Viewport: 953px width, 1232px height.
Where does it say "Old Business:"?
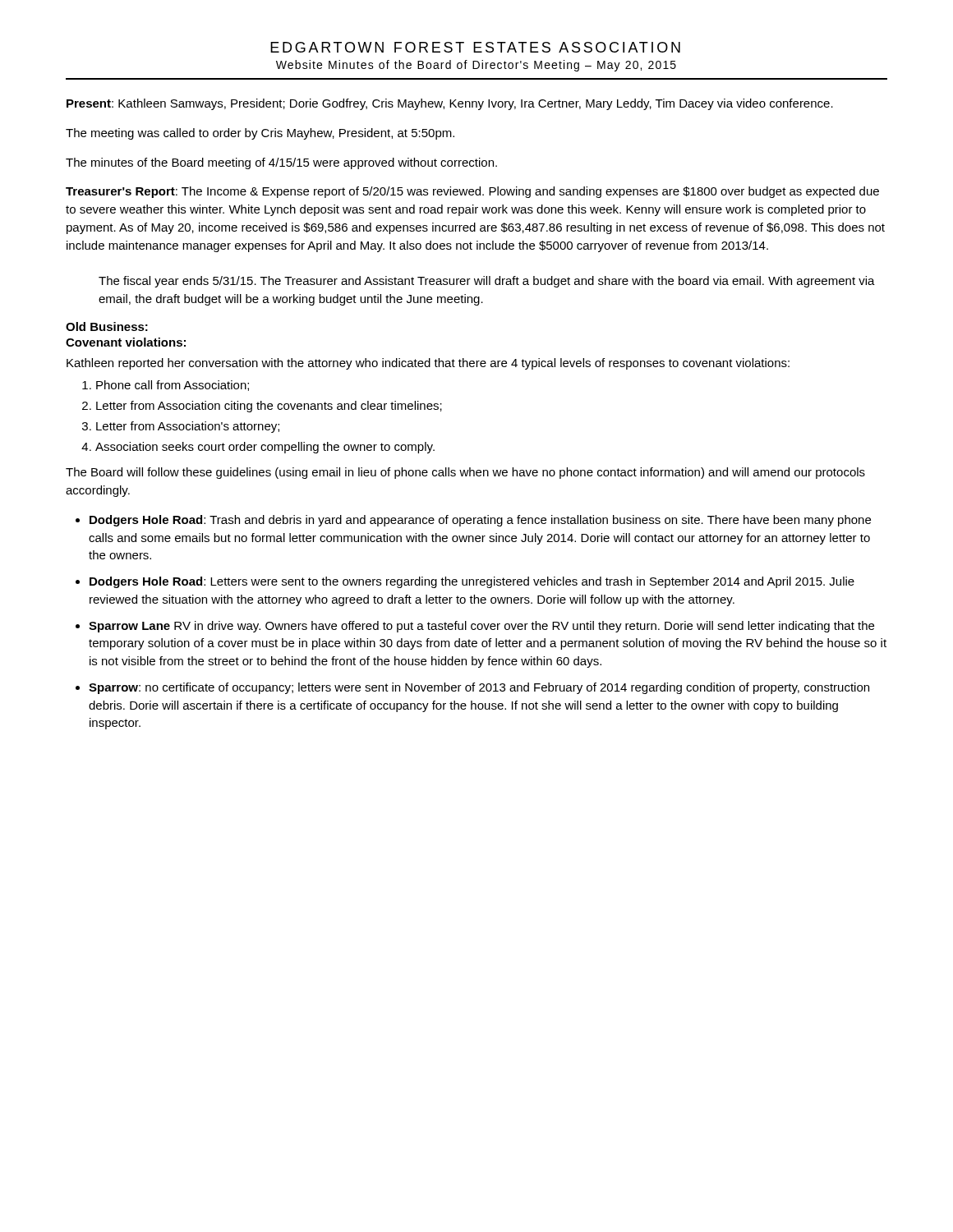coord(107,326)
